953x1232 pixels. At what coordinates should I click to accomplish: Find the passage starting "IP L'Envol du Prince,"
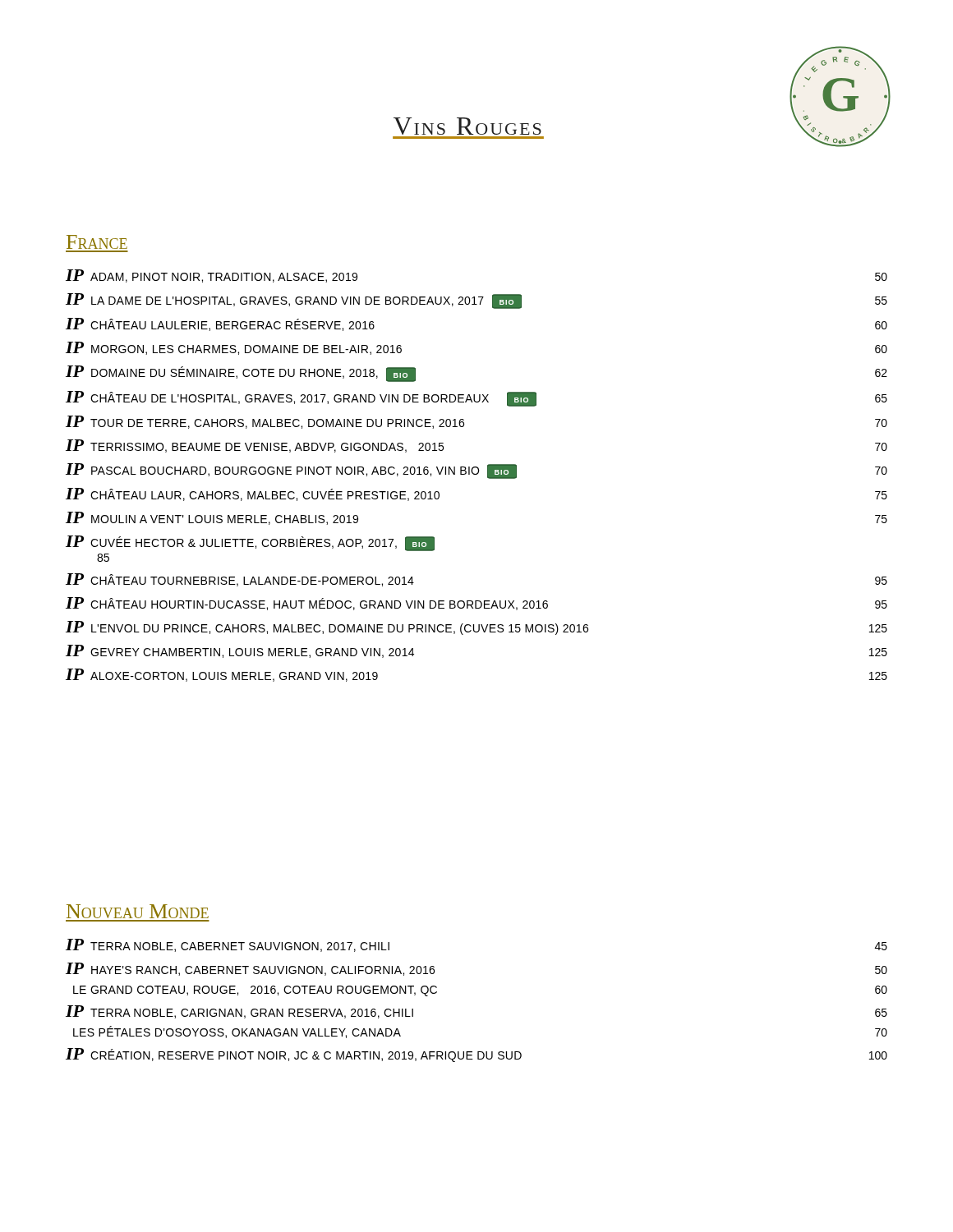(476, 627)
